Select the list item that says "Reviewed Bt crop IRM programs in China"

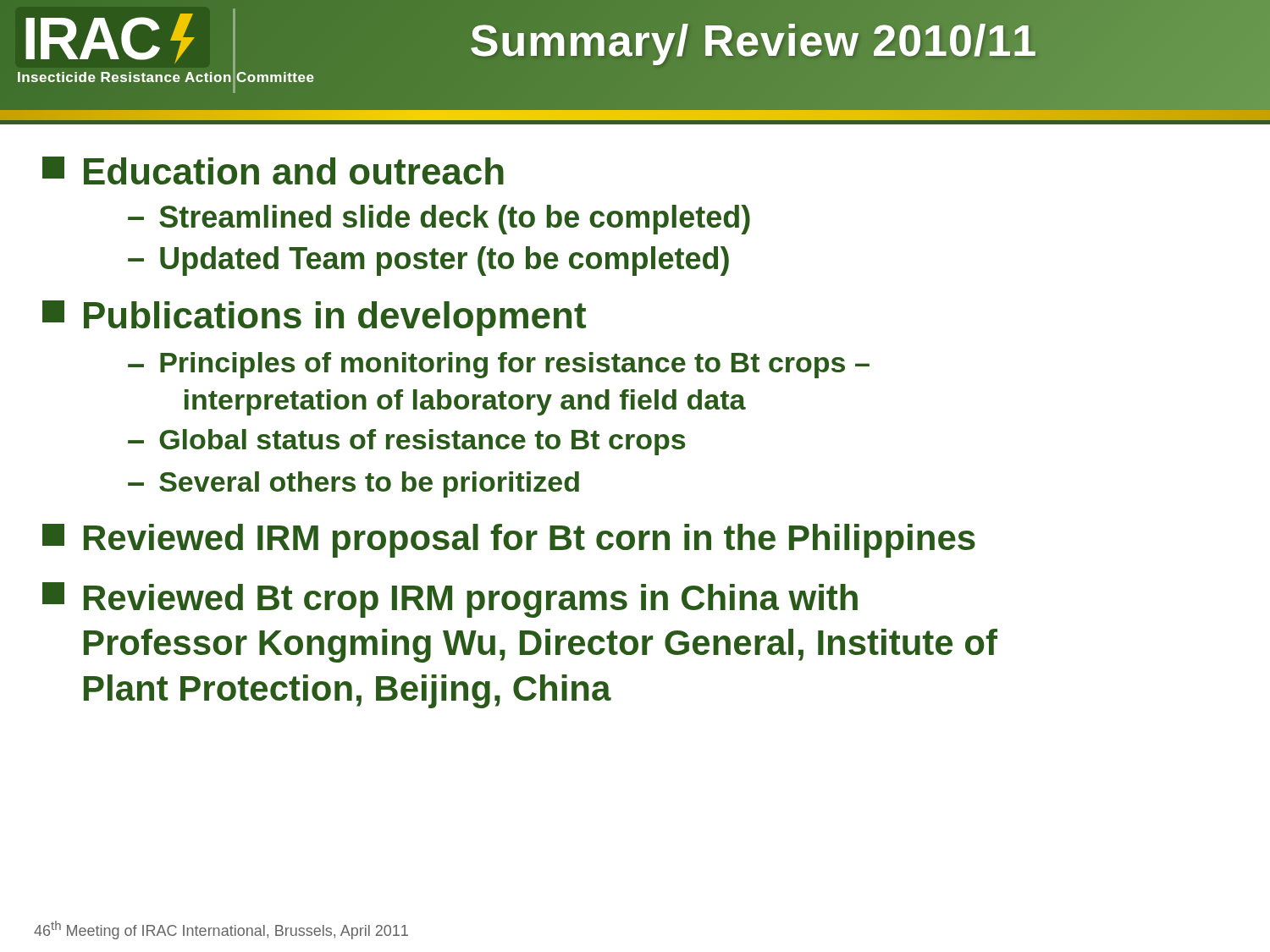coord(520,643)
